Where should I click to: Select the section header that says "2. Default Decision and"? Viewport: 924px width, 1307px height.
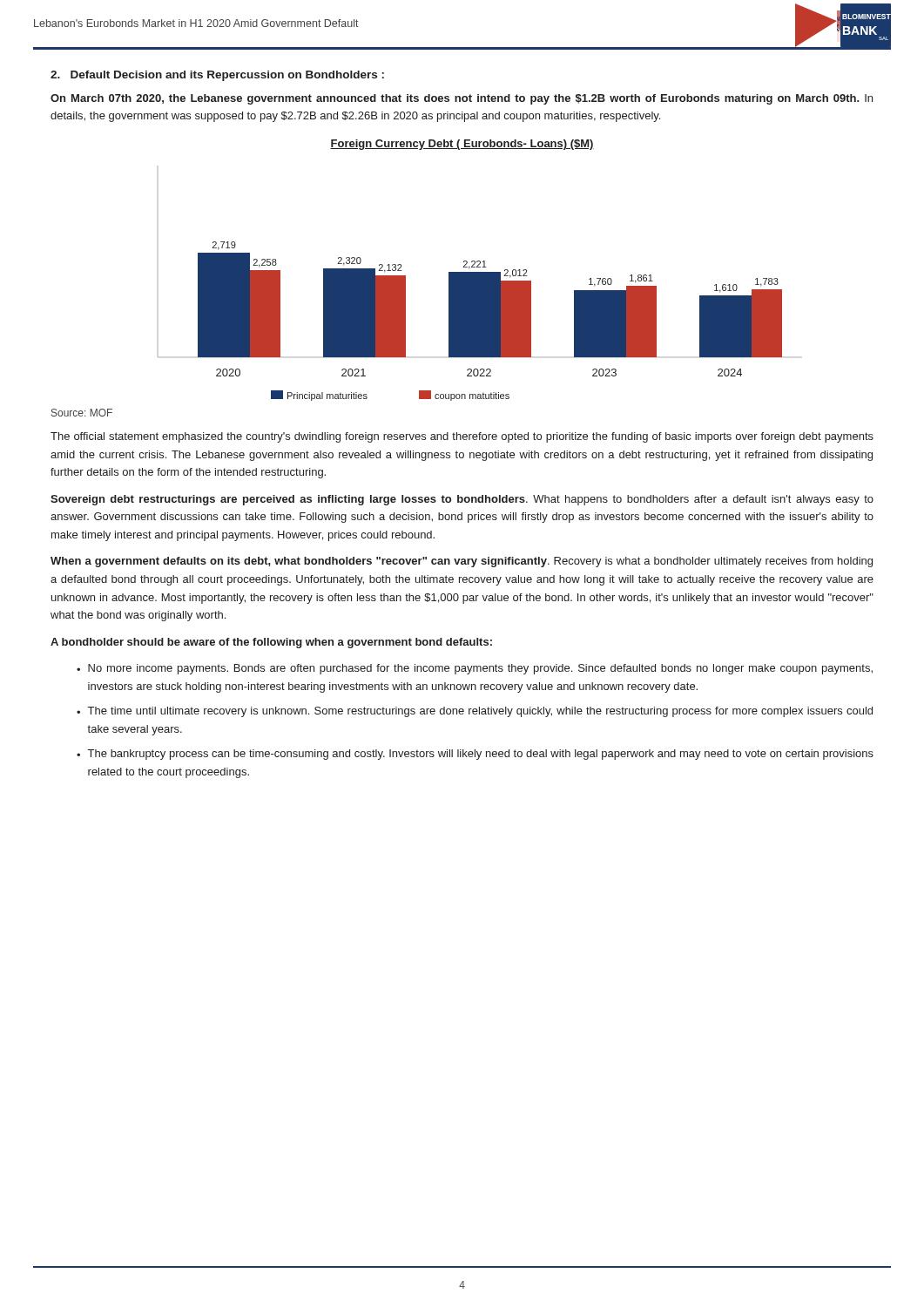tap(218, 74)
